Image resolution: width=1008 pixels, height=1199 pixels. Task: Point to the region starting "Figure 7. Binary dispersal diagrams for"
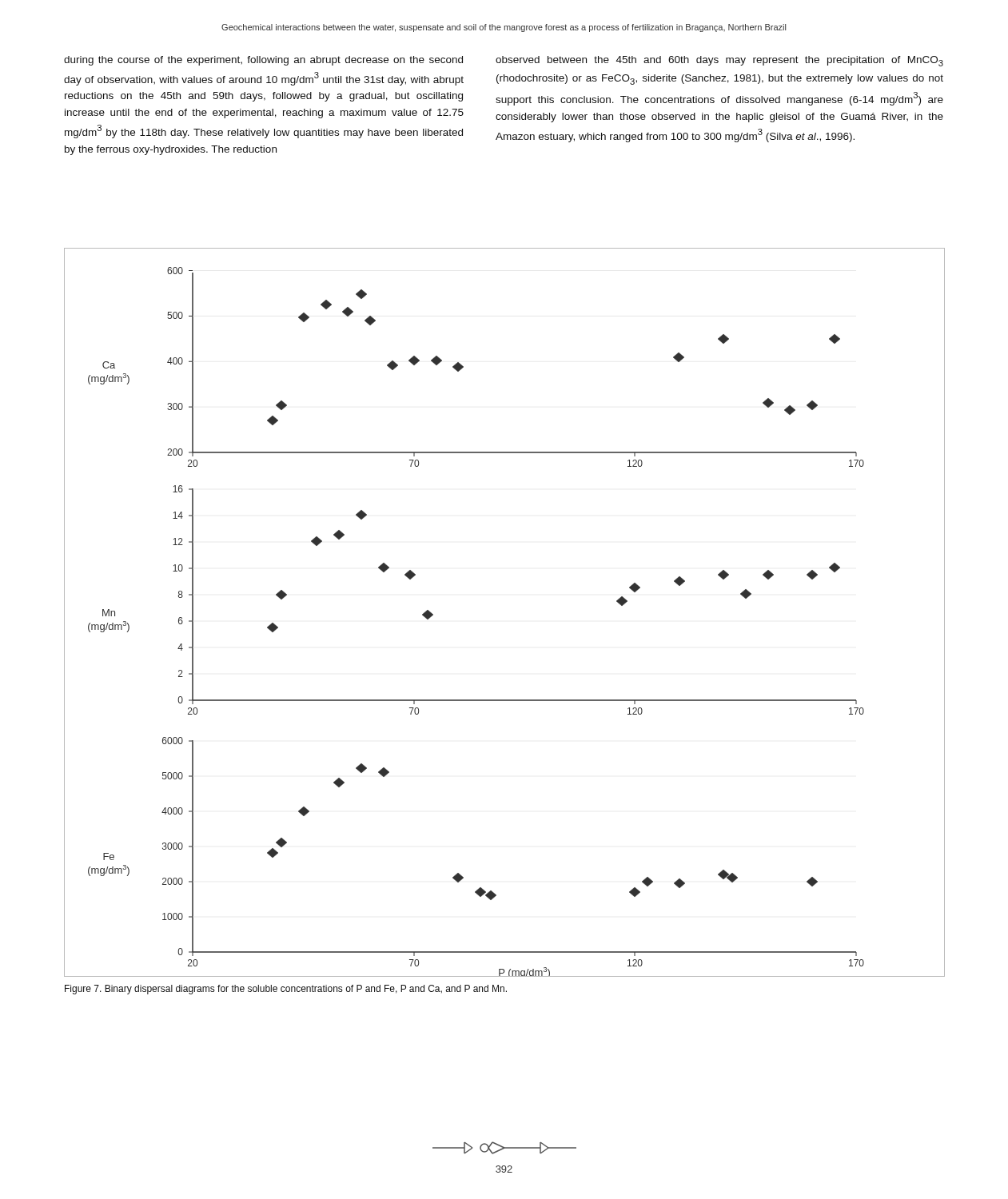286,989
